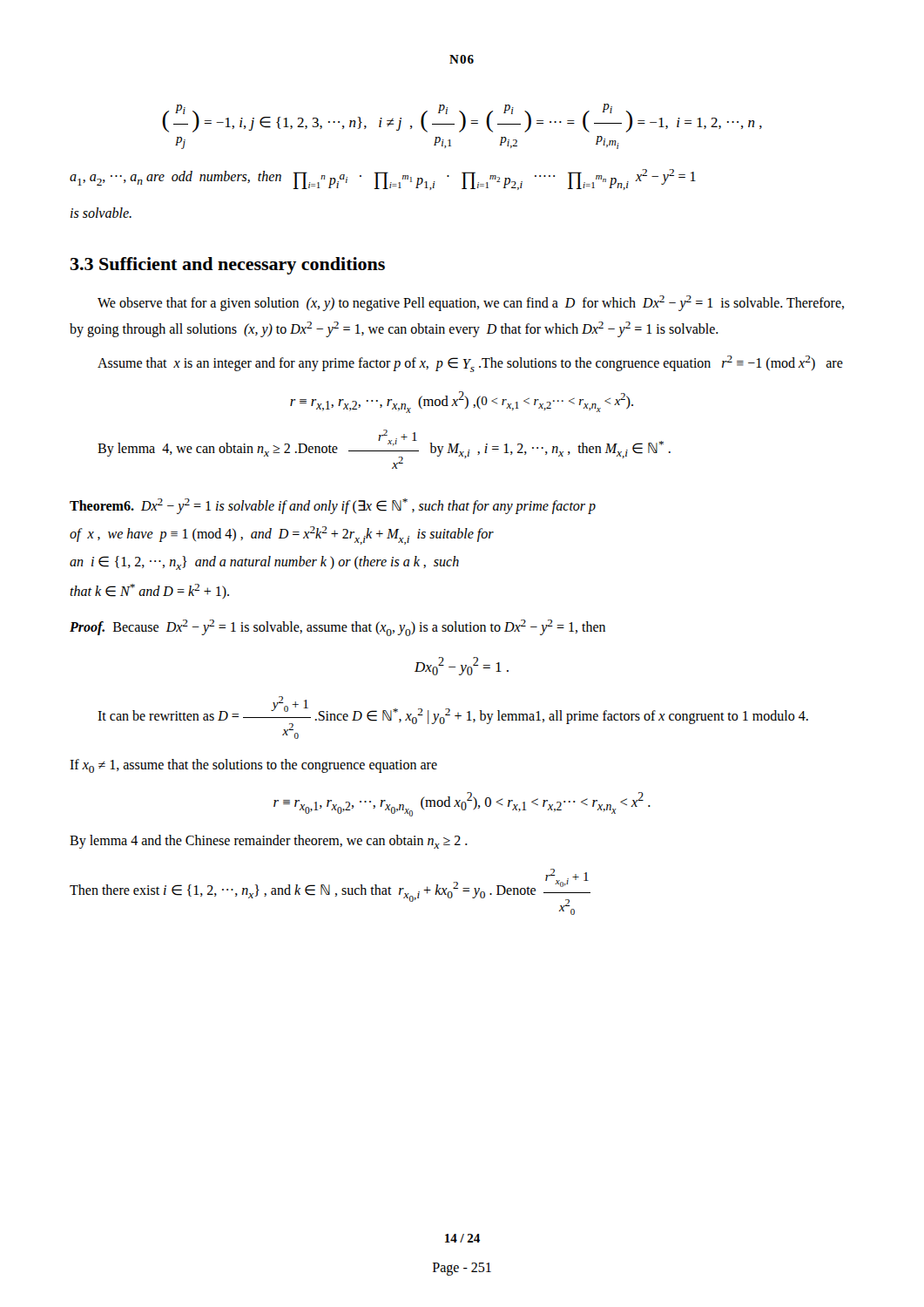Find the region starting "3.3 Sufficient and"
This screenshot has height=1307, width=924.
[x=227, y=263]
